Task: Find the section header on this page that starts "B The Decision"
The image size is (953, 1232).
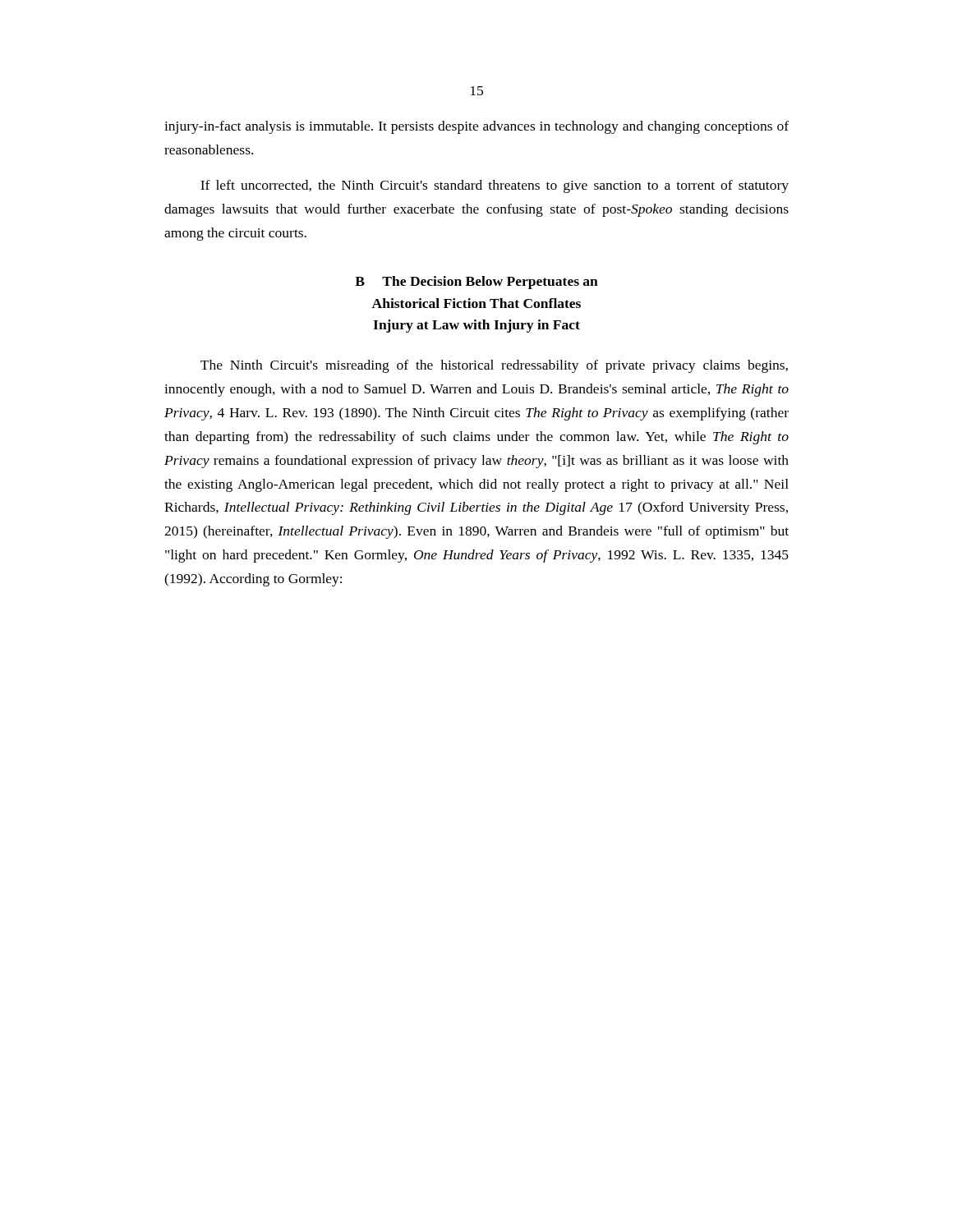Action: coord(476,303)
